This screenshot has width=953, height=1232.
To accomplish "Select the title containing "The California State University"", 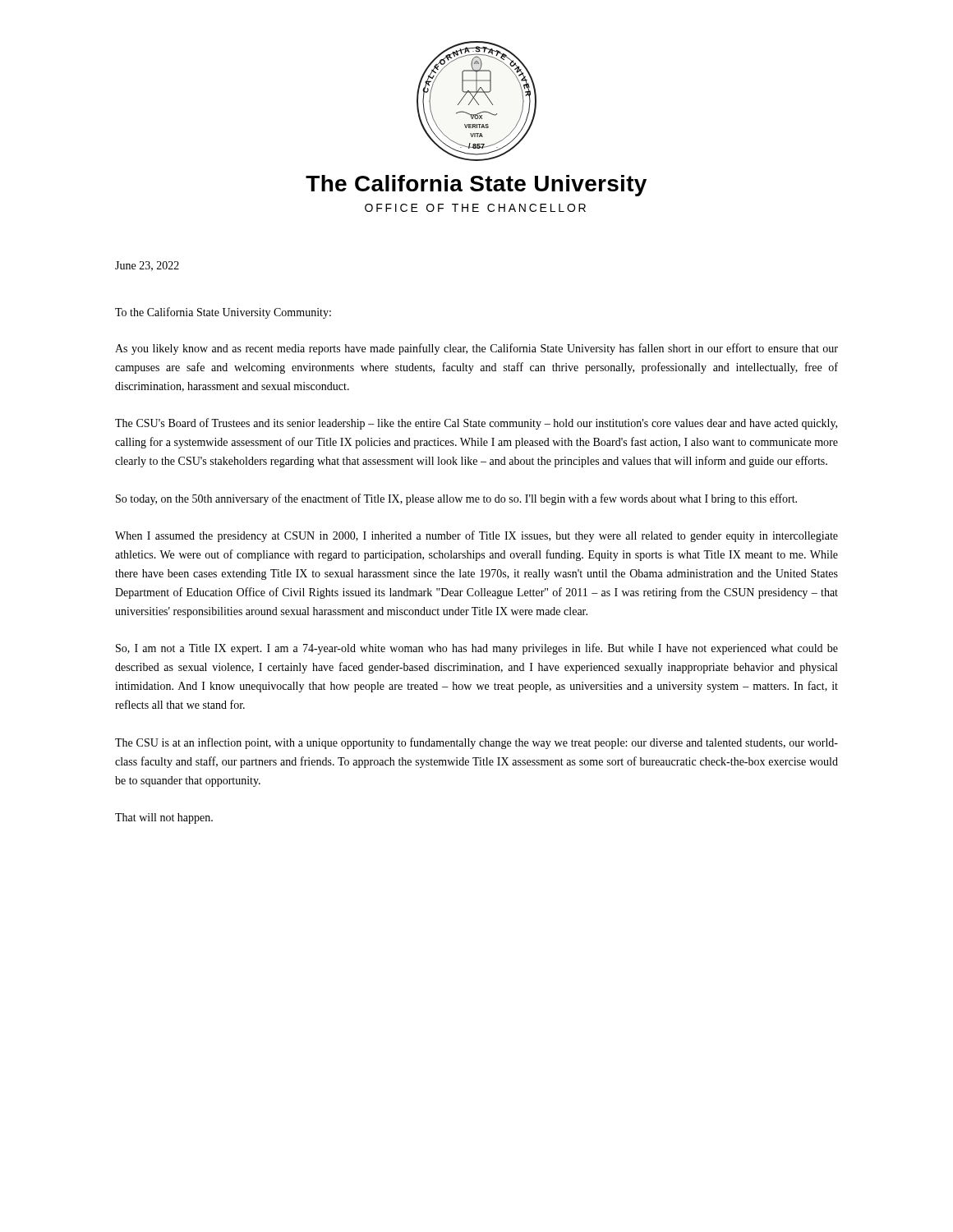I will tap(476, 184).
